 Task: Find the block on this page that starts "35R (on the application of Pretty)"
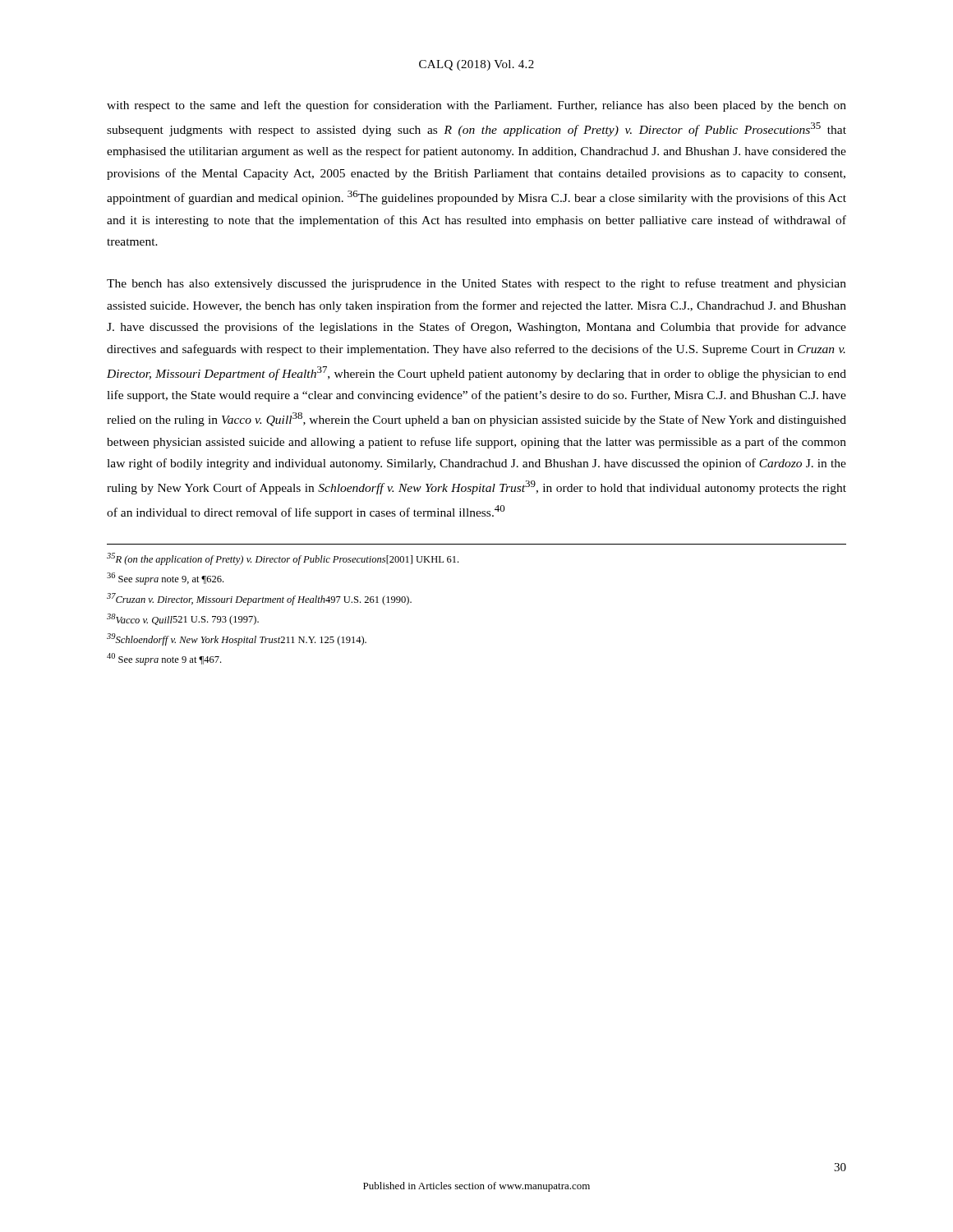tap(283, 558)
